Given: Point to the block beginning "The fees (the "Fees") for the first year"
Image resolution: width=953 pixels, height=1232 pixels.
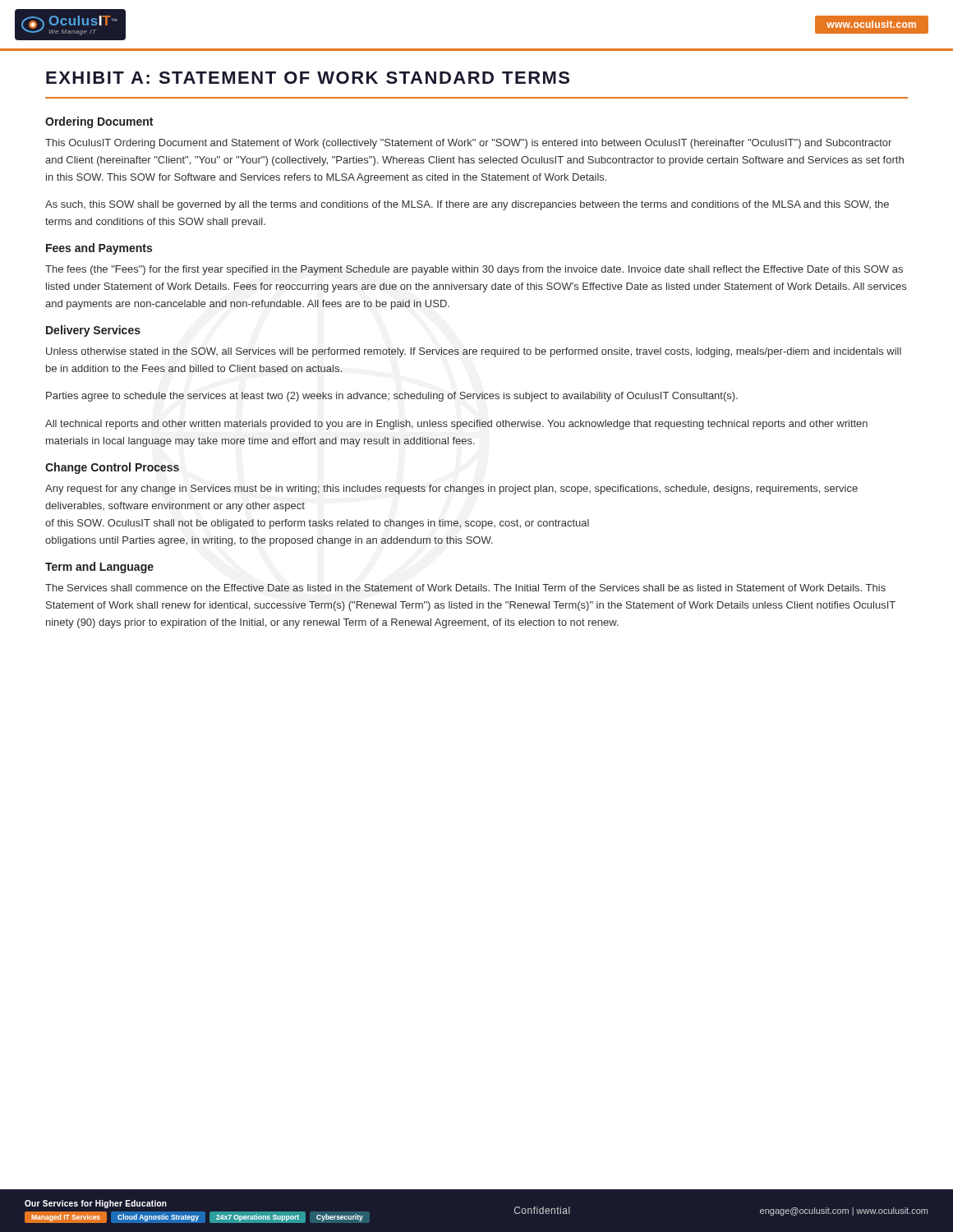Looking at the screenshot, I should click(476, 287).
